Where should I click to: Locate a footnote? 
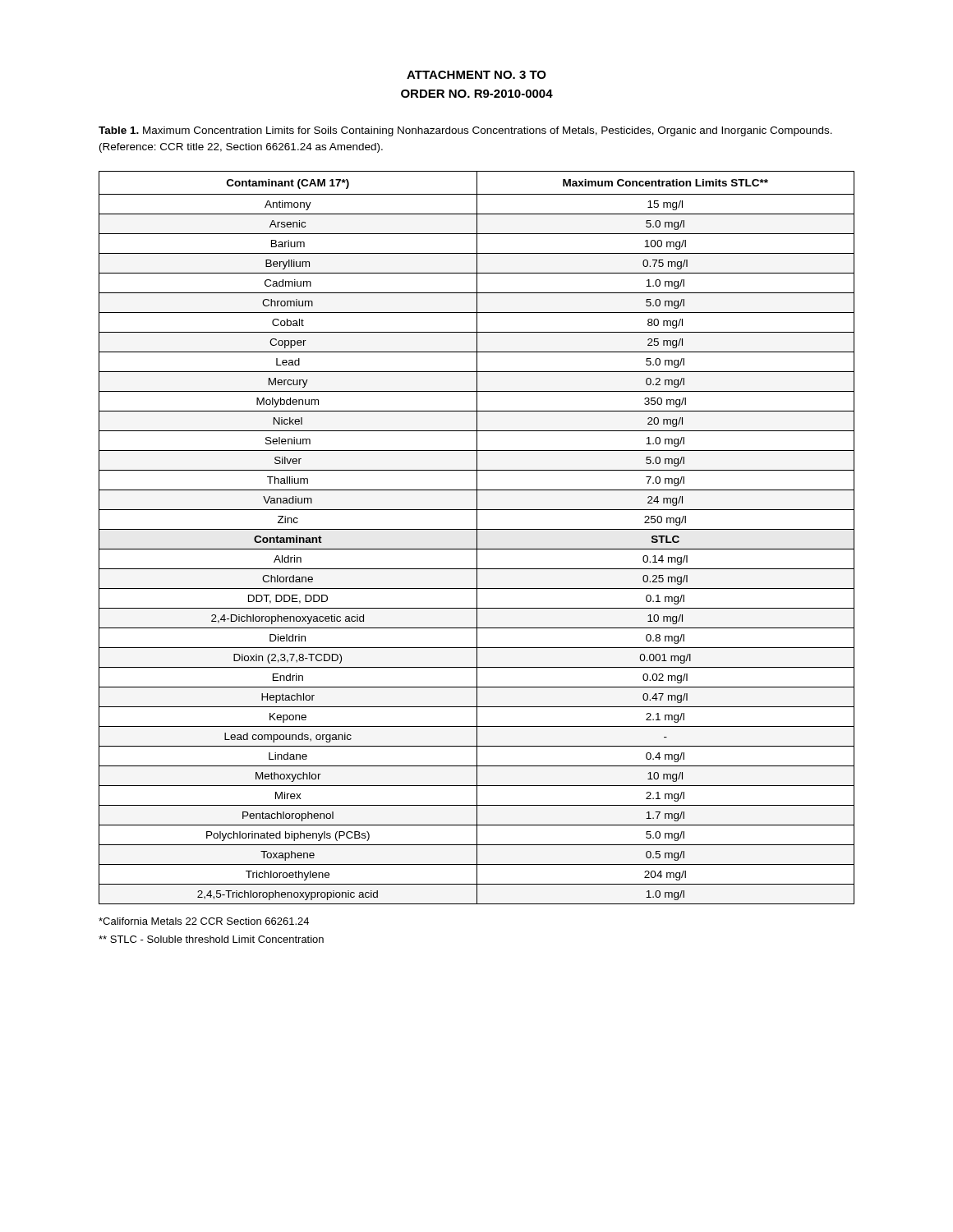tap(211, 930)
